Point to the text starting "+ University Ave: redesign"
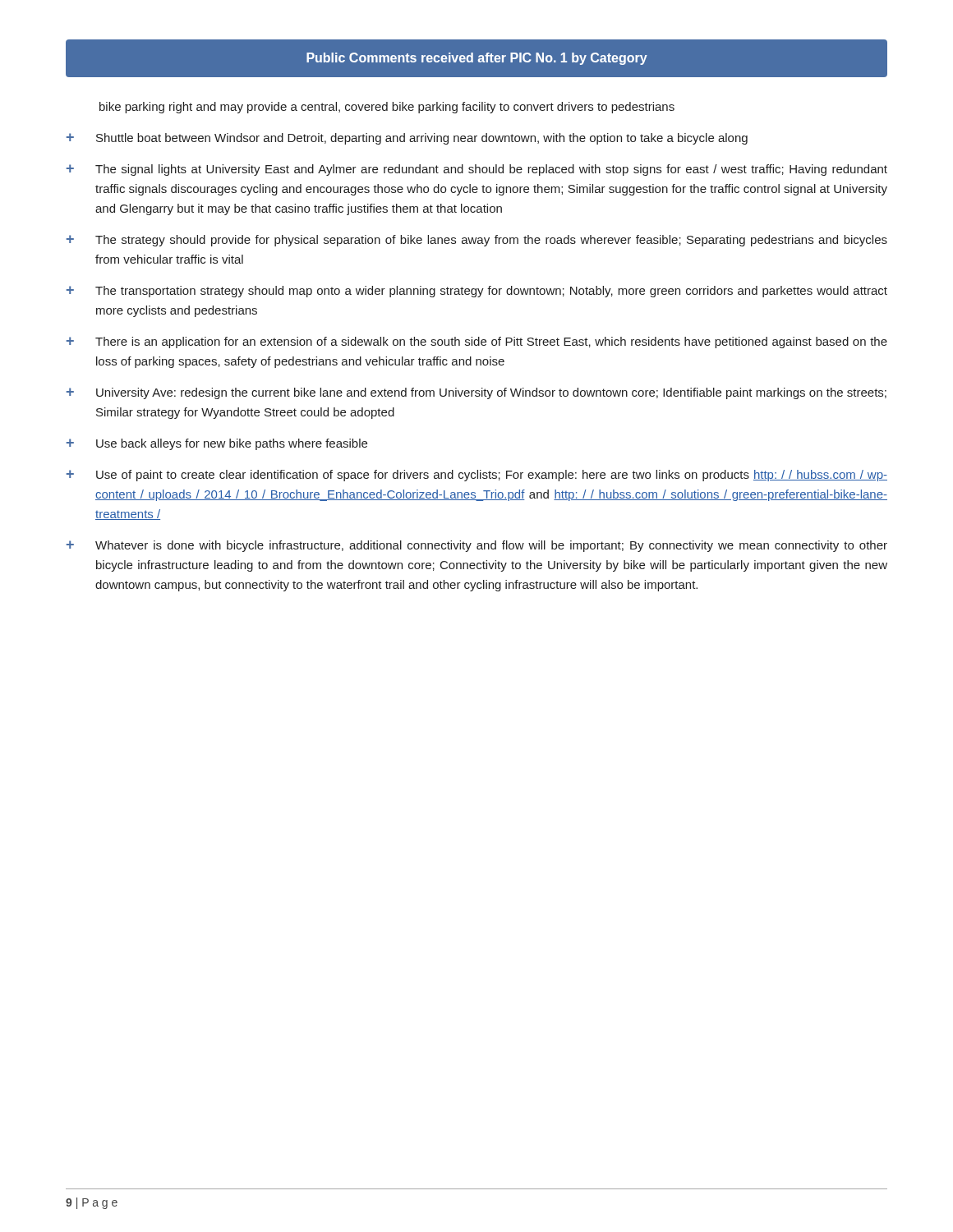The image size is (953, 1232). coord(476,402)
